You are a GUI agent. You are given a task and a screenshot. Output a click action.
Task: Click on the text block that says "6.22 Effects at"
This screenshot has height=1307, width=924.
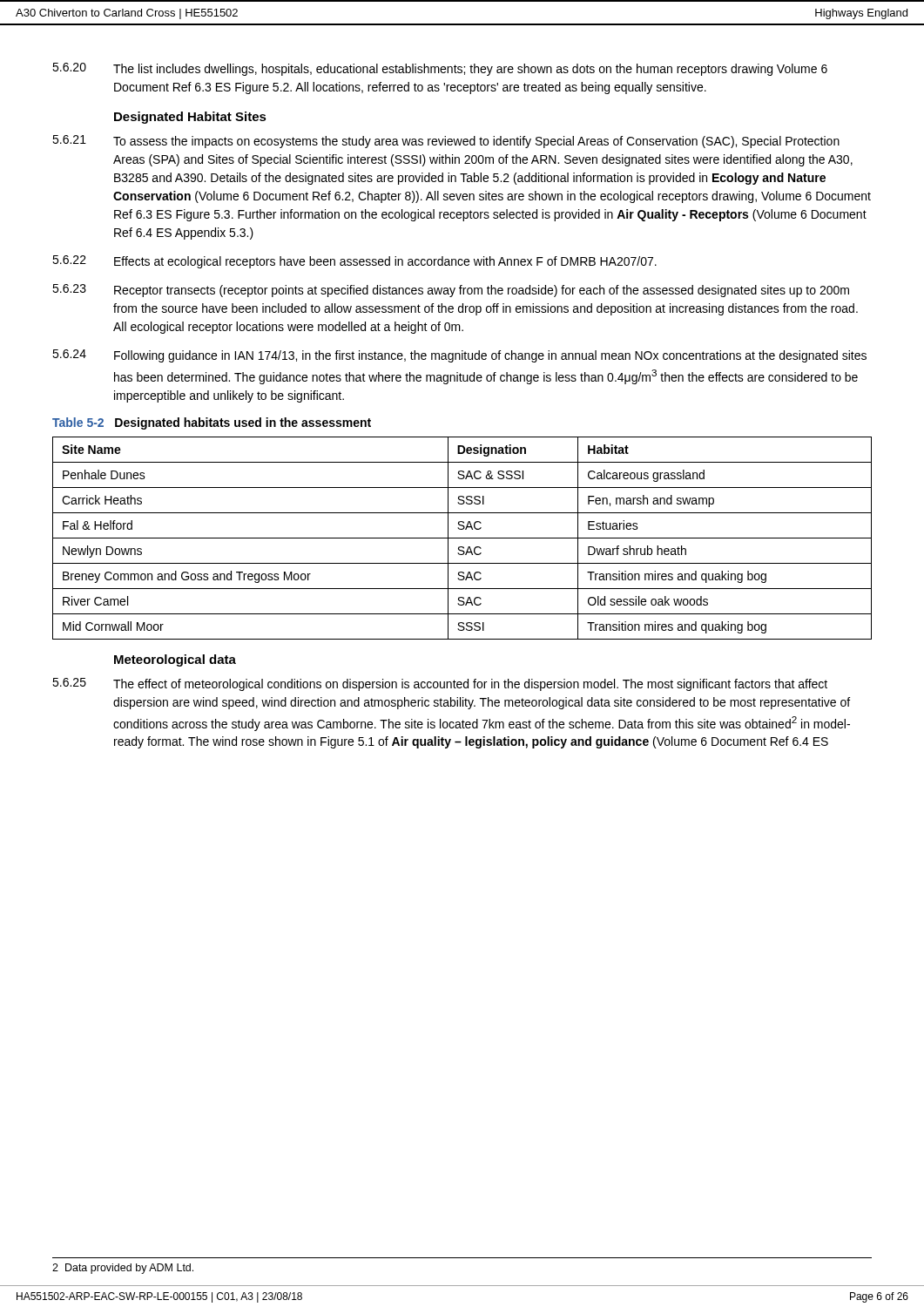pyautogui.click(x=462, y=262)
